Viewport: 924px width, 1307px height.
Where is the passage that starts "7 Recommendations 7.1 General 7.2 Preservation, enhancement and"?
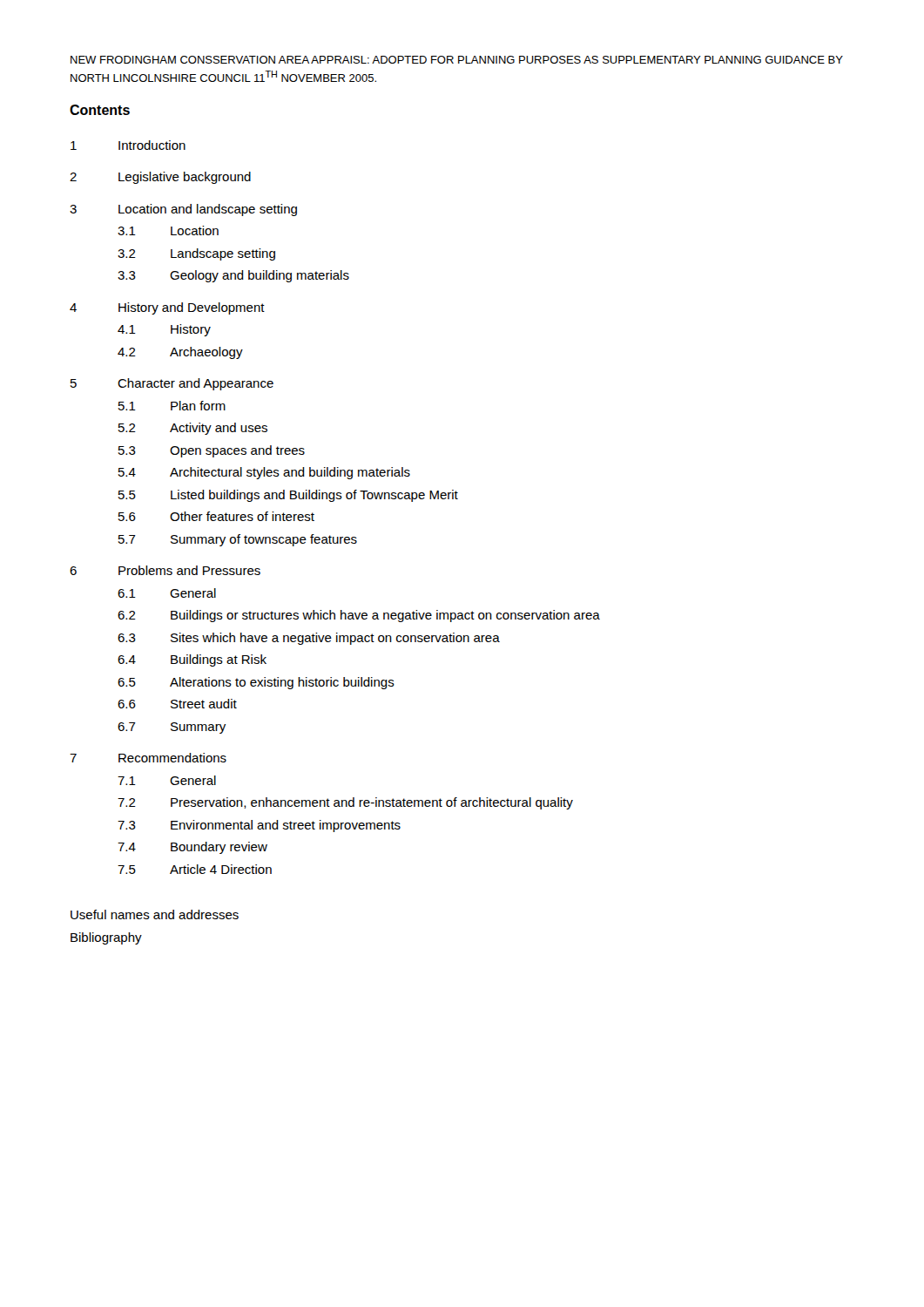point(462,814)
